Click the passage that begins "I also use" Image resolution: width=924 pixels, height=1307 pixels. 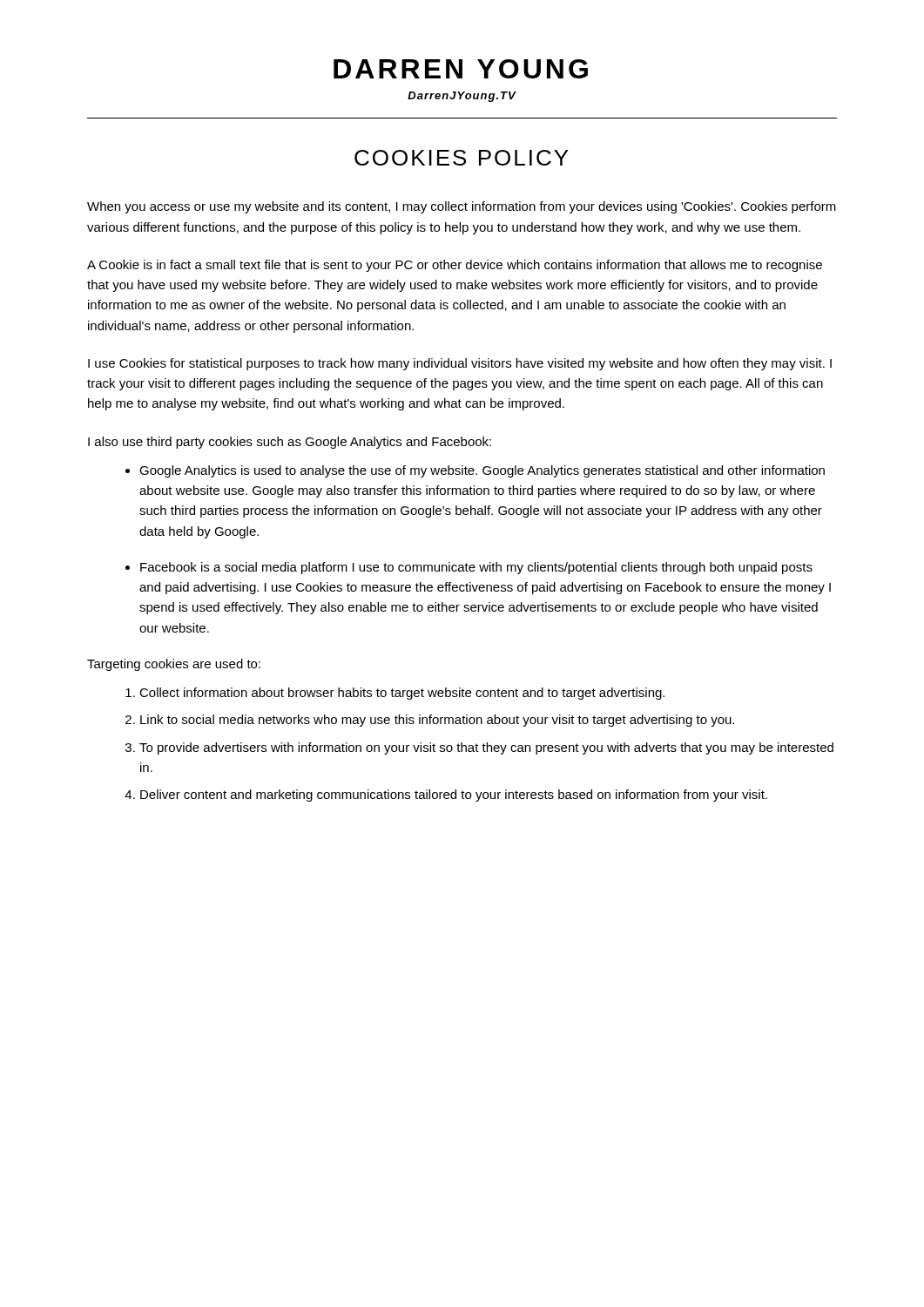click(290, 441)
